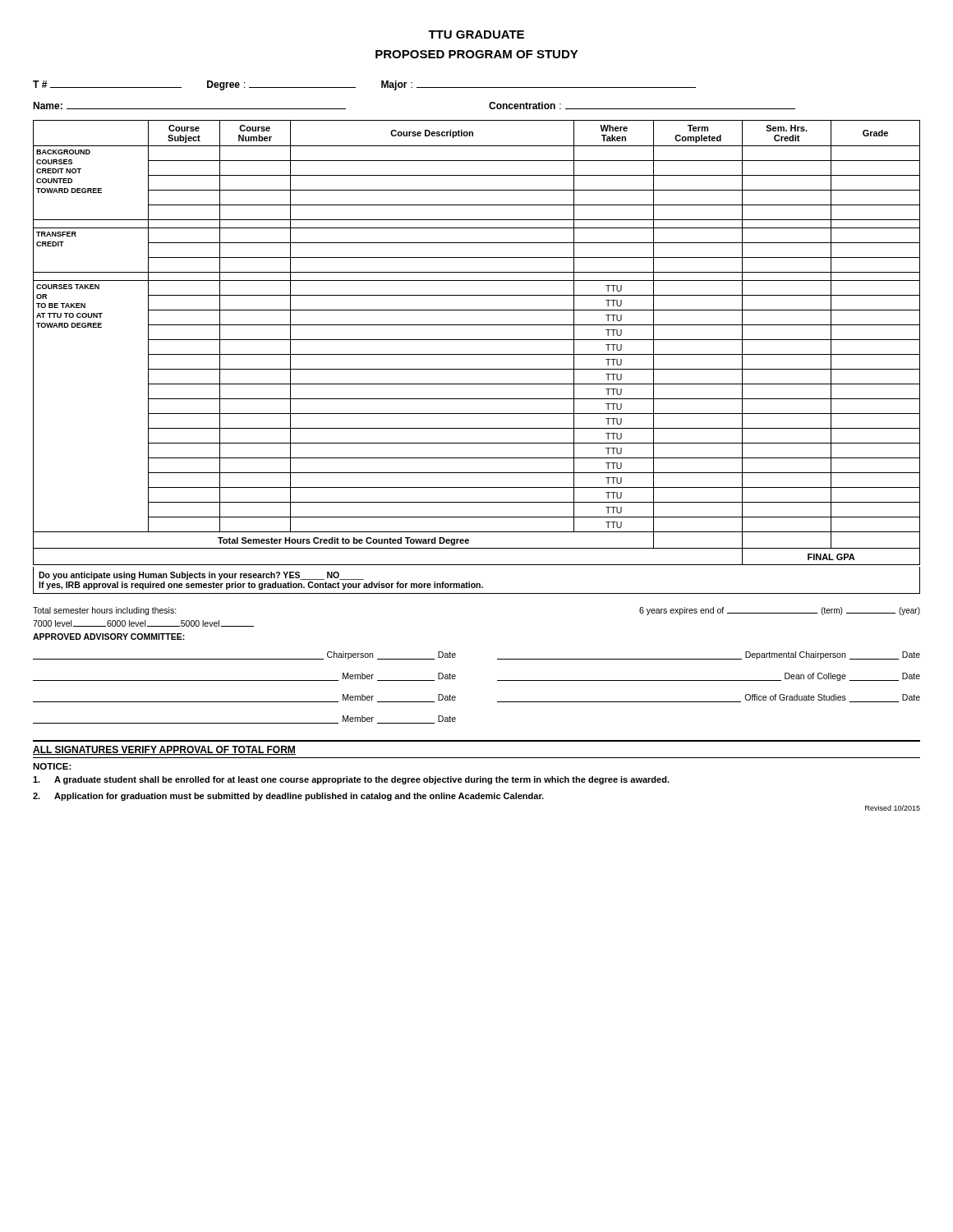The image size is (953, 1232).
Task: Find the passage starting "APPROVED ADVISORY COMMITTEE:"
Action: point(109,637)
